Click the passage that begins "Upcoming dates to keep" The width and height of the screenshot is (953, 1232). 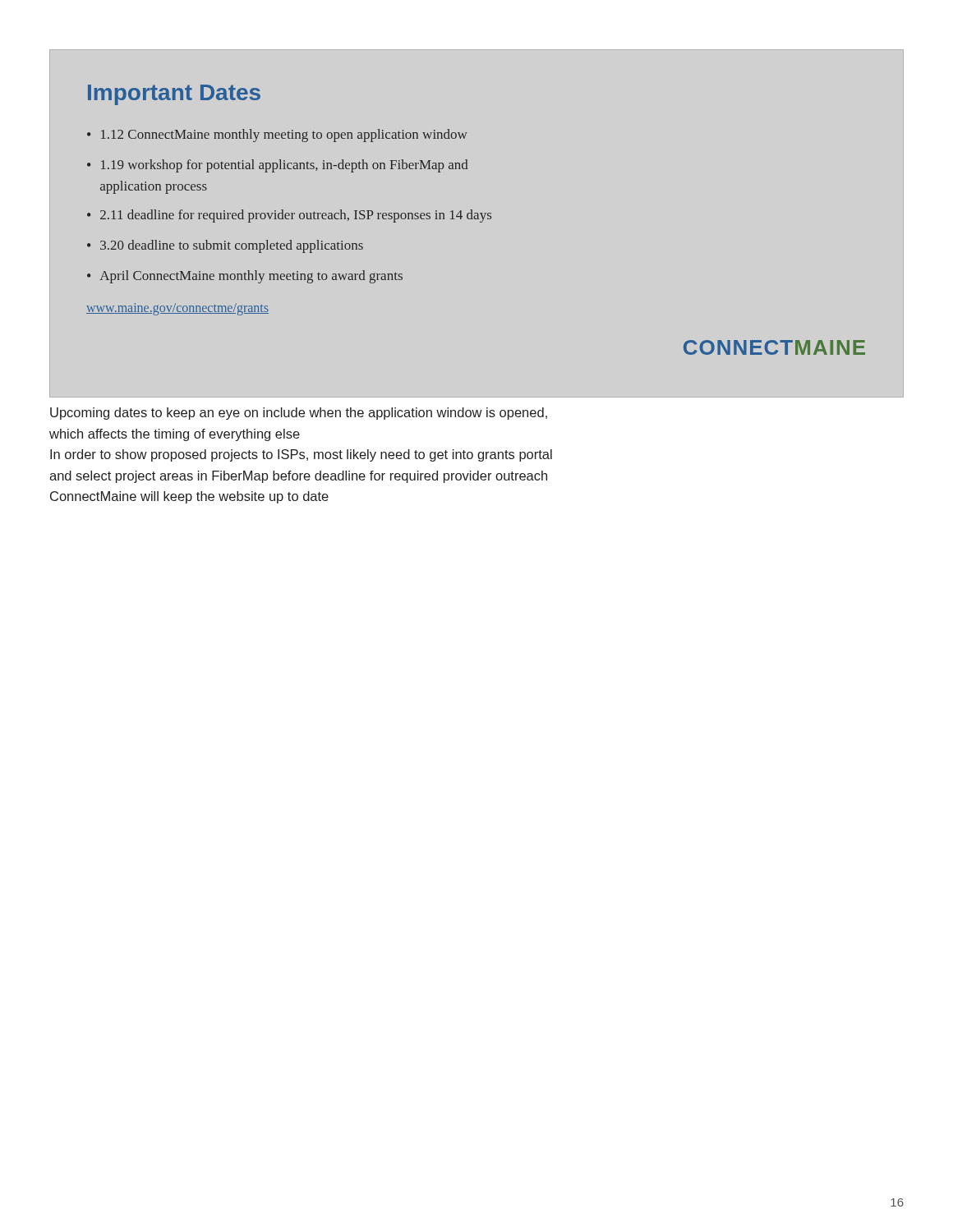click(476, 455)
